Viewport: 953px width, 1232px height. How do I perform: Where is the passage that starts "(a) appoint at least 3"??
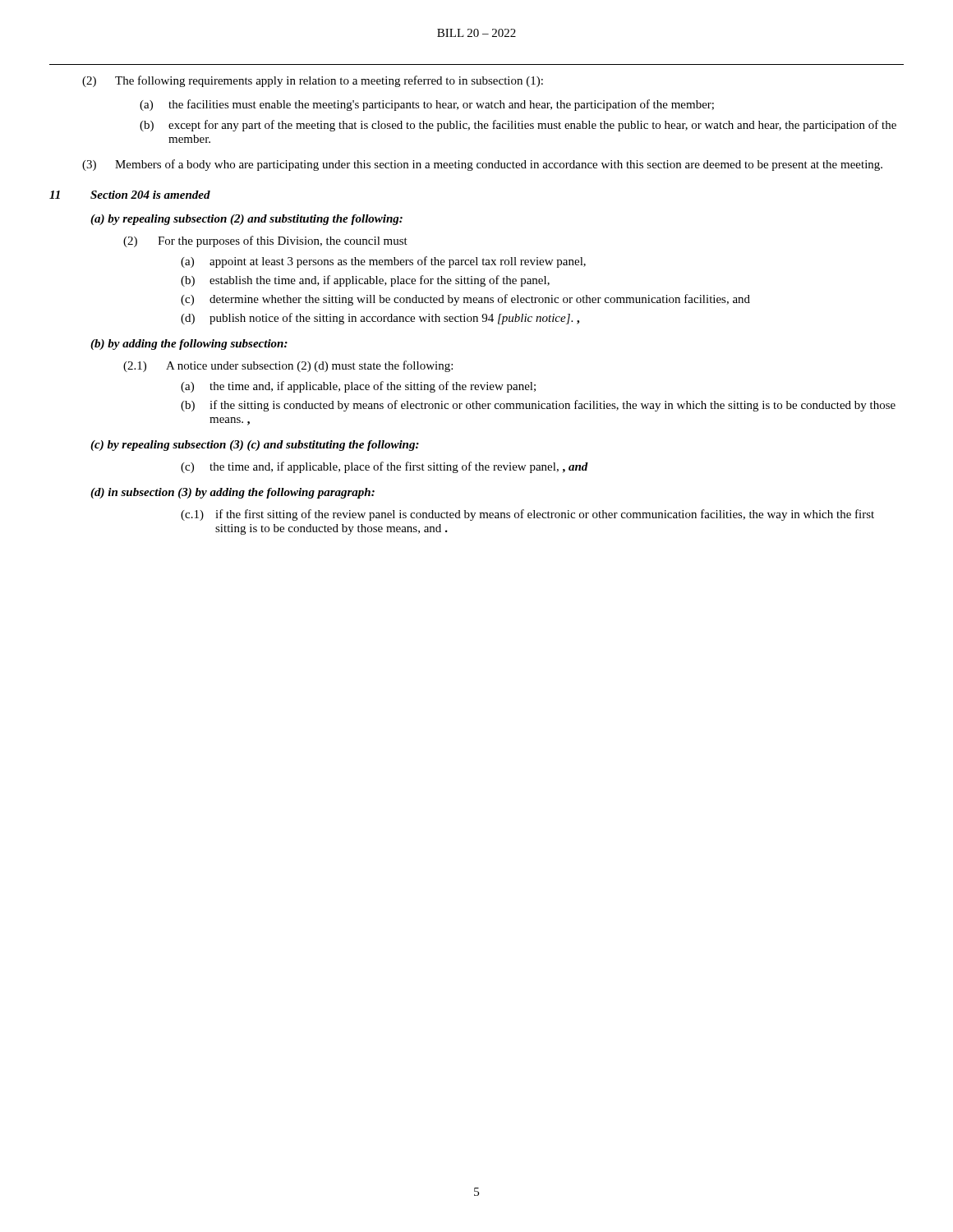384,262
